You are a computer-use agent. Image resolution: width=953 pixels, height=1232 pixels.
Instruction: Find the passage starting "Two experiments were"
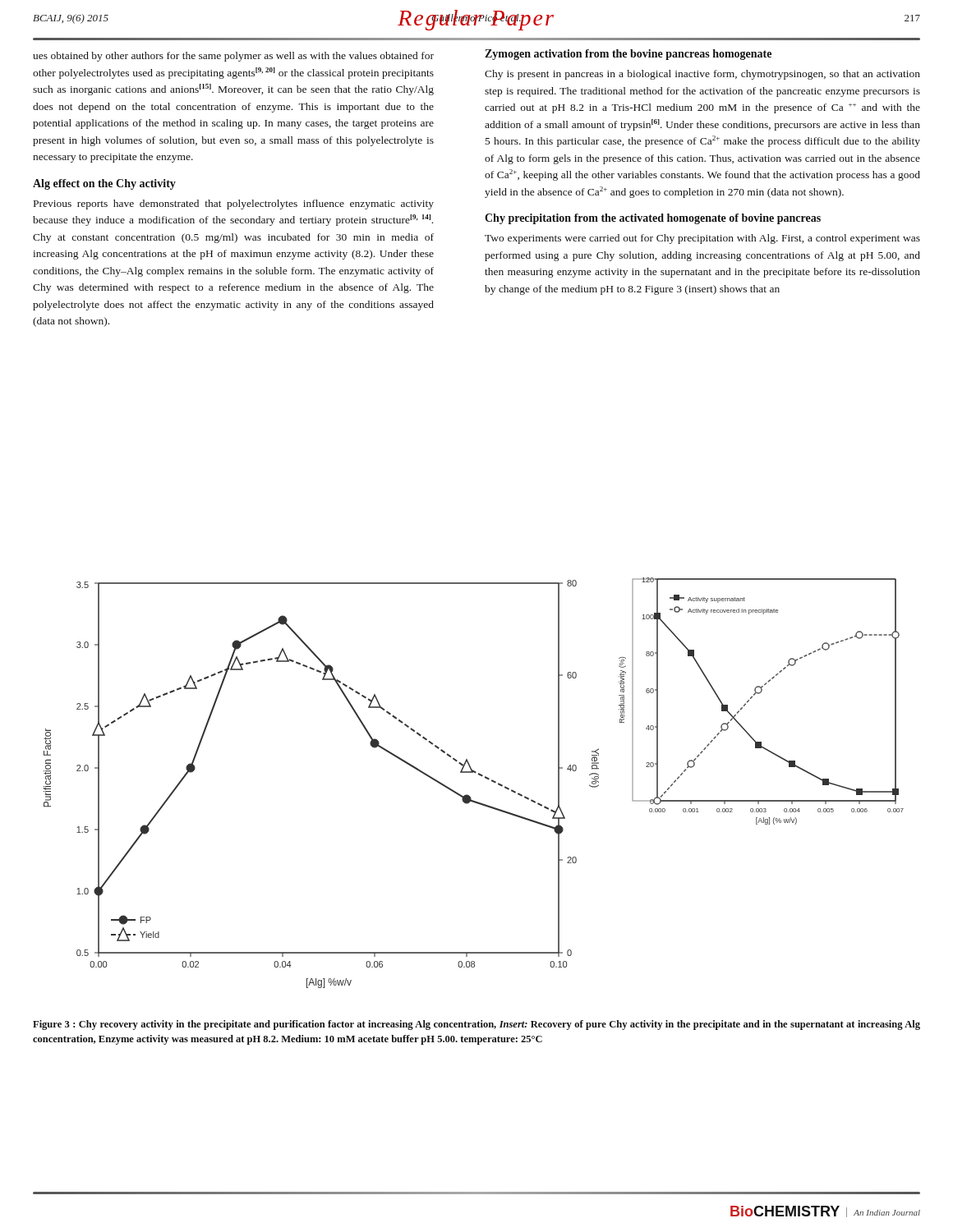(702, 263)
